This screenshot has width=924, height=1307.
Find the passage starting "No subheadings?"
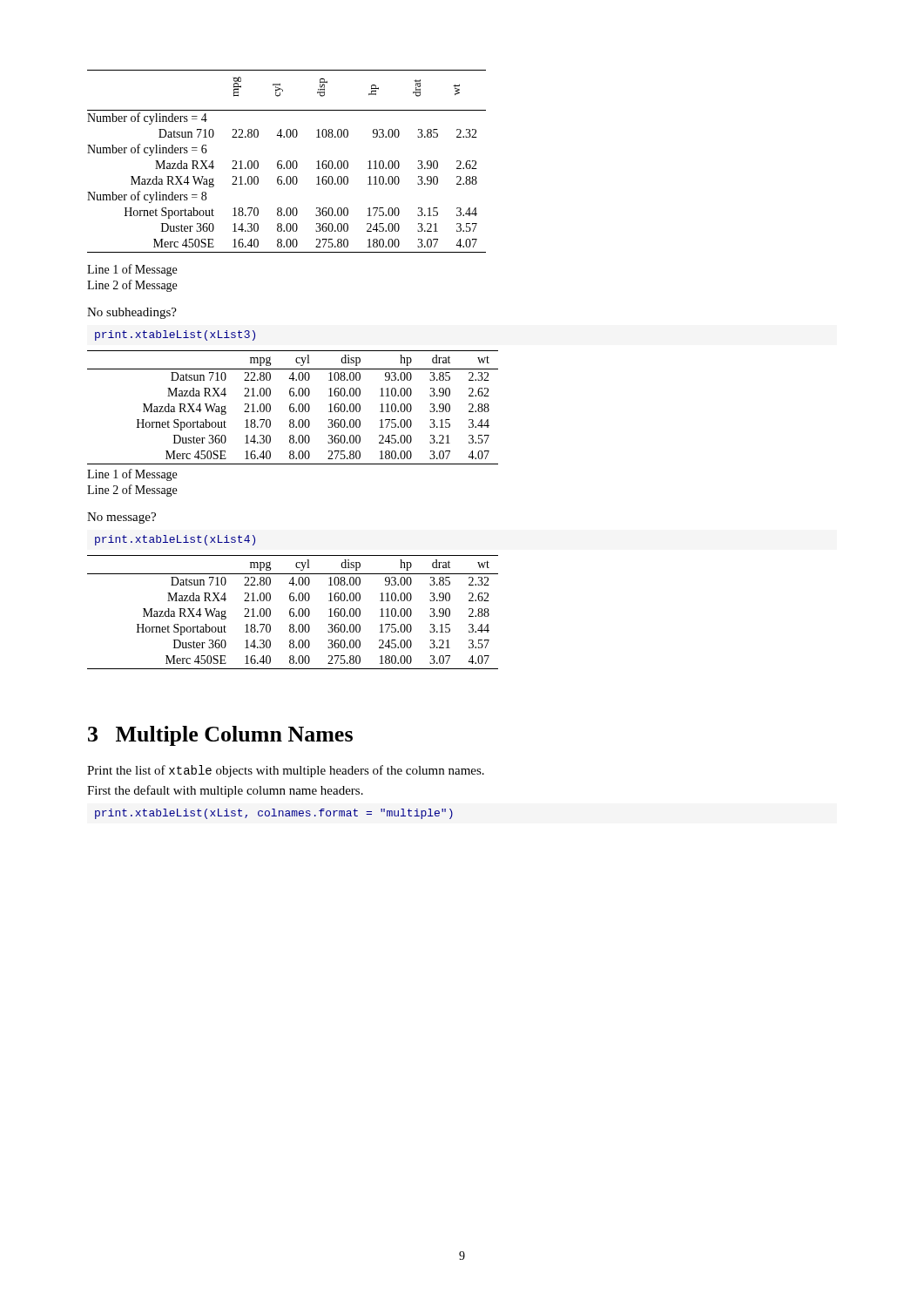132,312
